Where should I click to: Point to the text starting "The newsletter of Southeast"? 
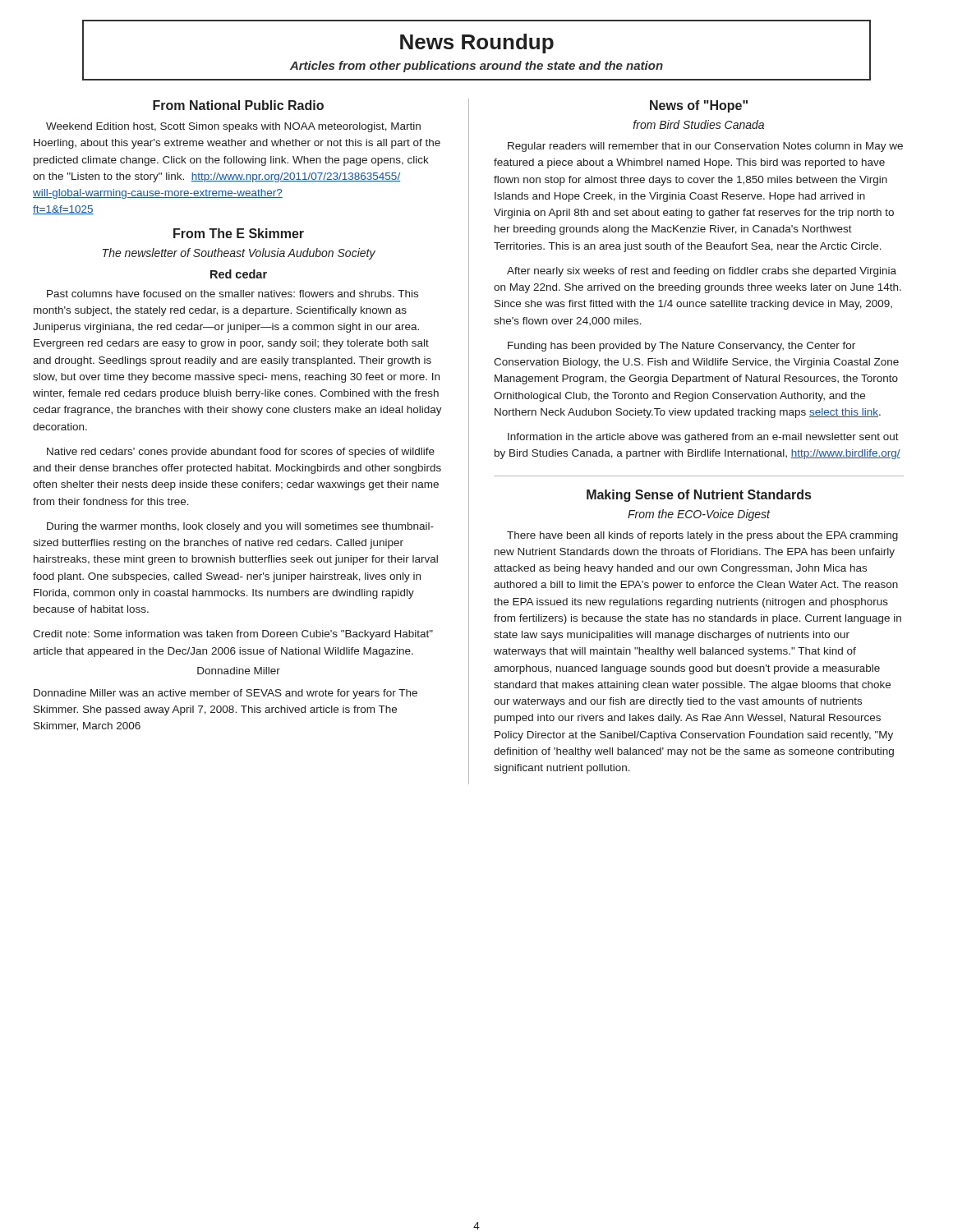click(238, 253)
